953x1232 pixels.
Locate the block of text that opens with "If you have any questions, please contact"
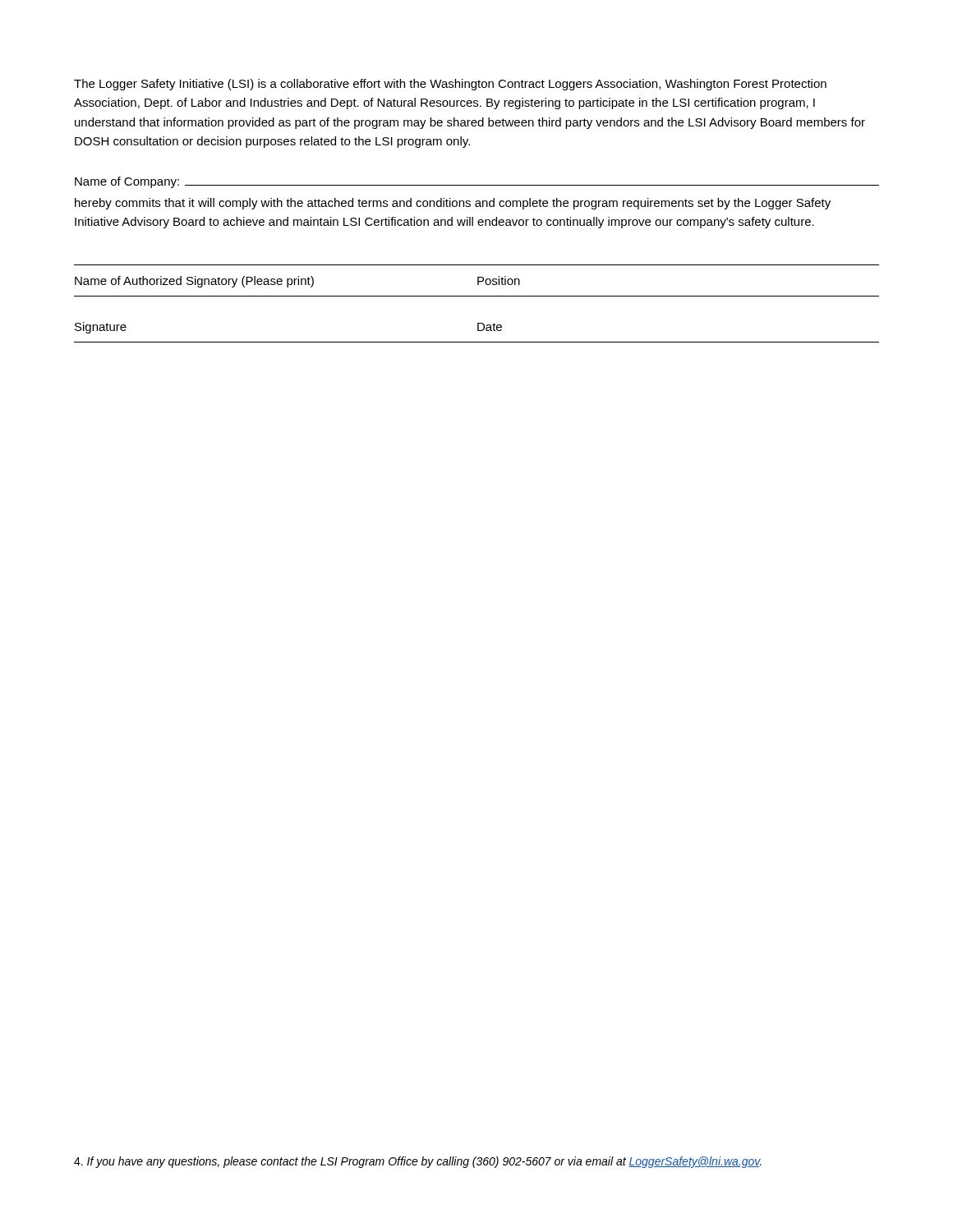[418, 1161]
